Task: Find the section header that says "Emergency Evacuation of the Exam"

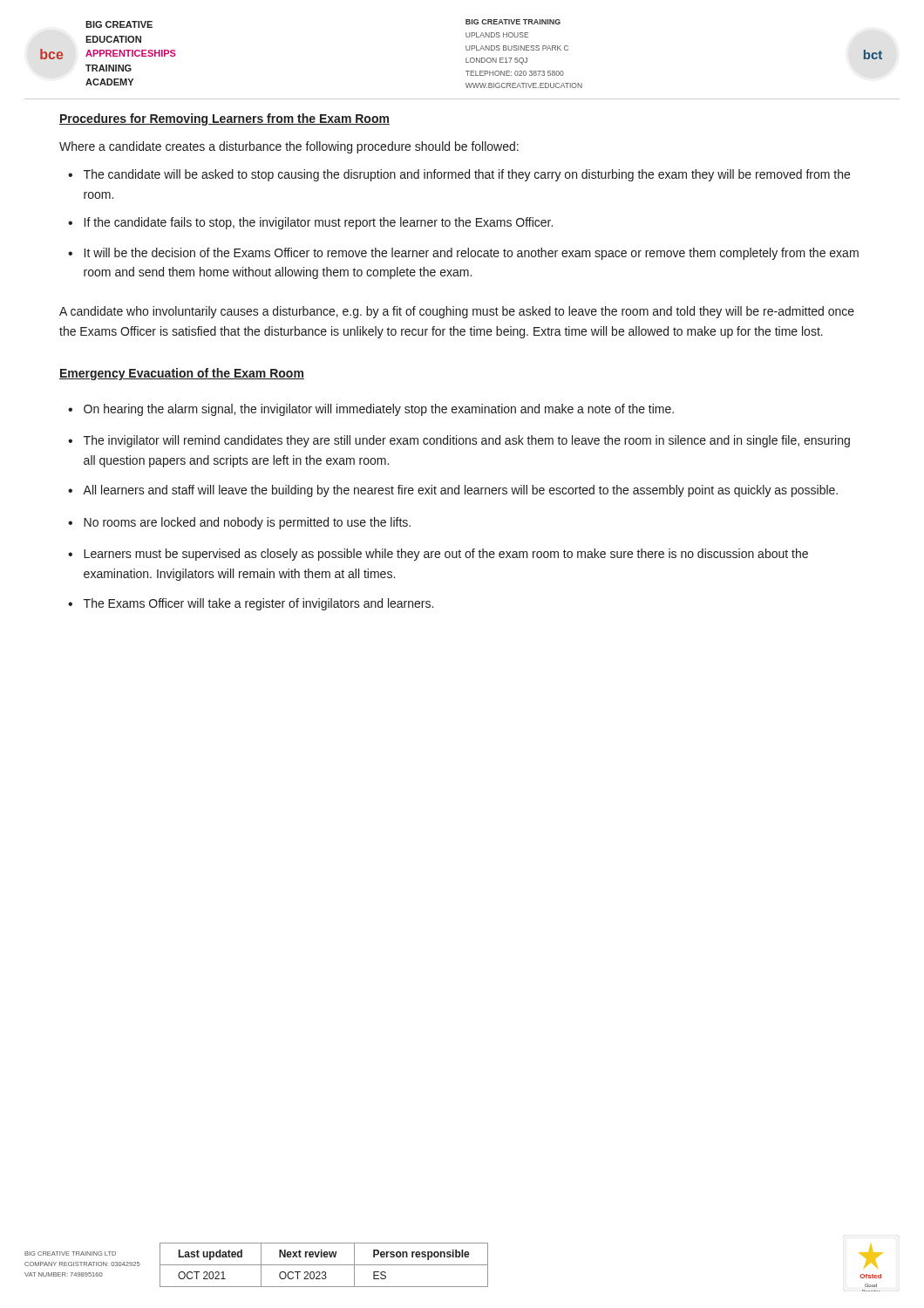Action: pyautogui.click(x=182, y=373)
